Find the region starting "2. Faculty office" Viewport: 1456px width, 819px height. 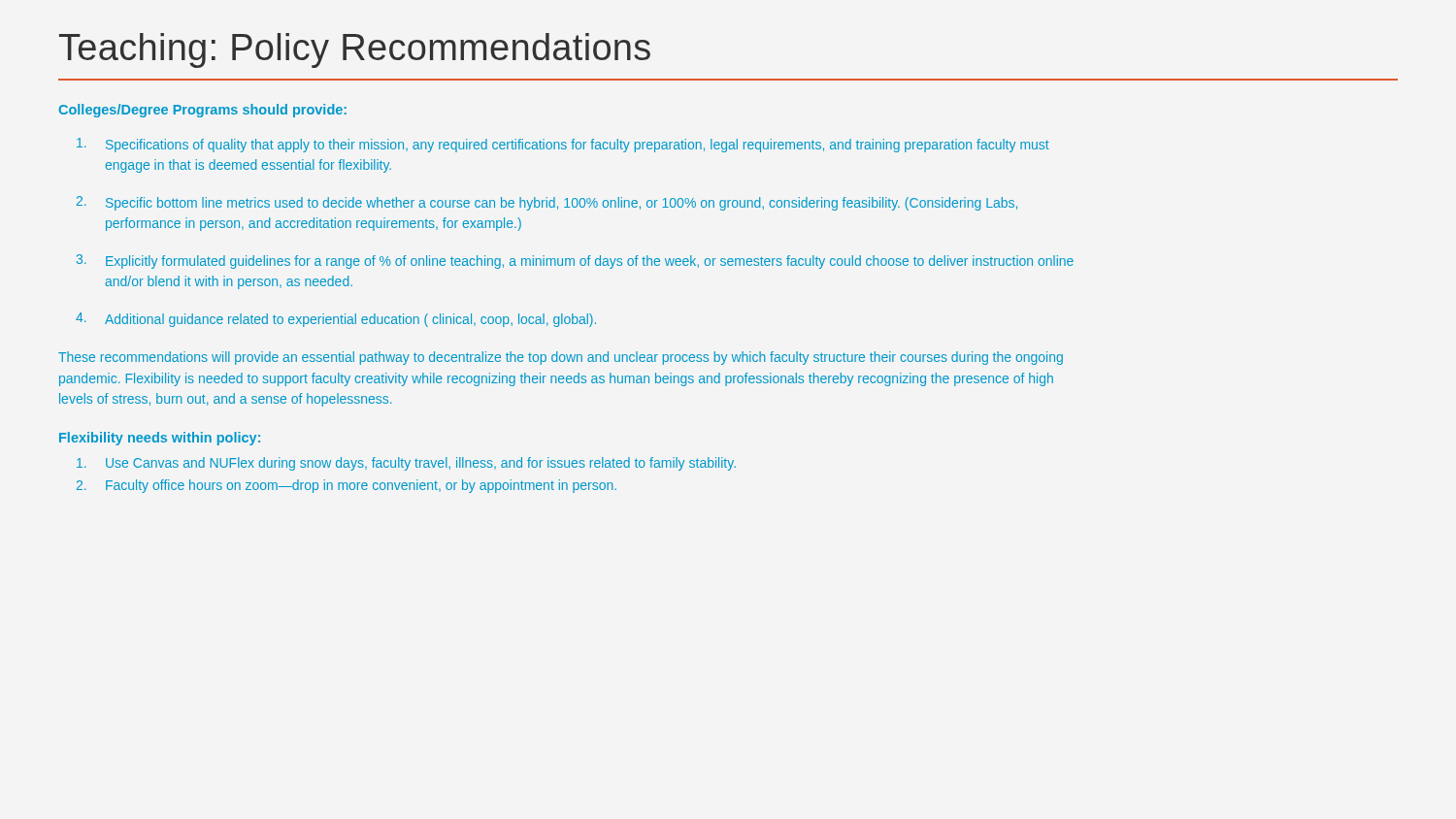pos(347,486)
